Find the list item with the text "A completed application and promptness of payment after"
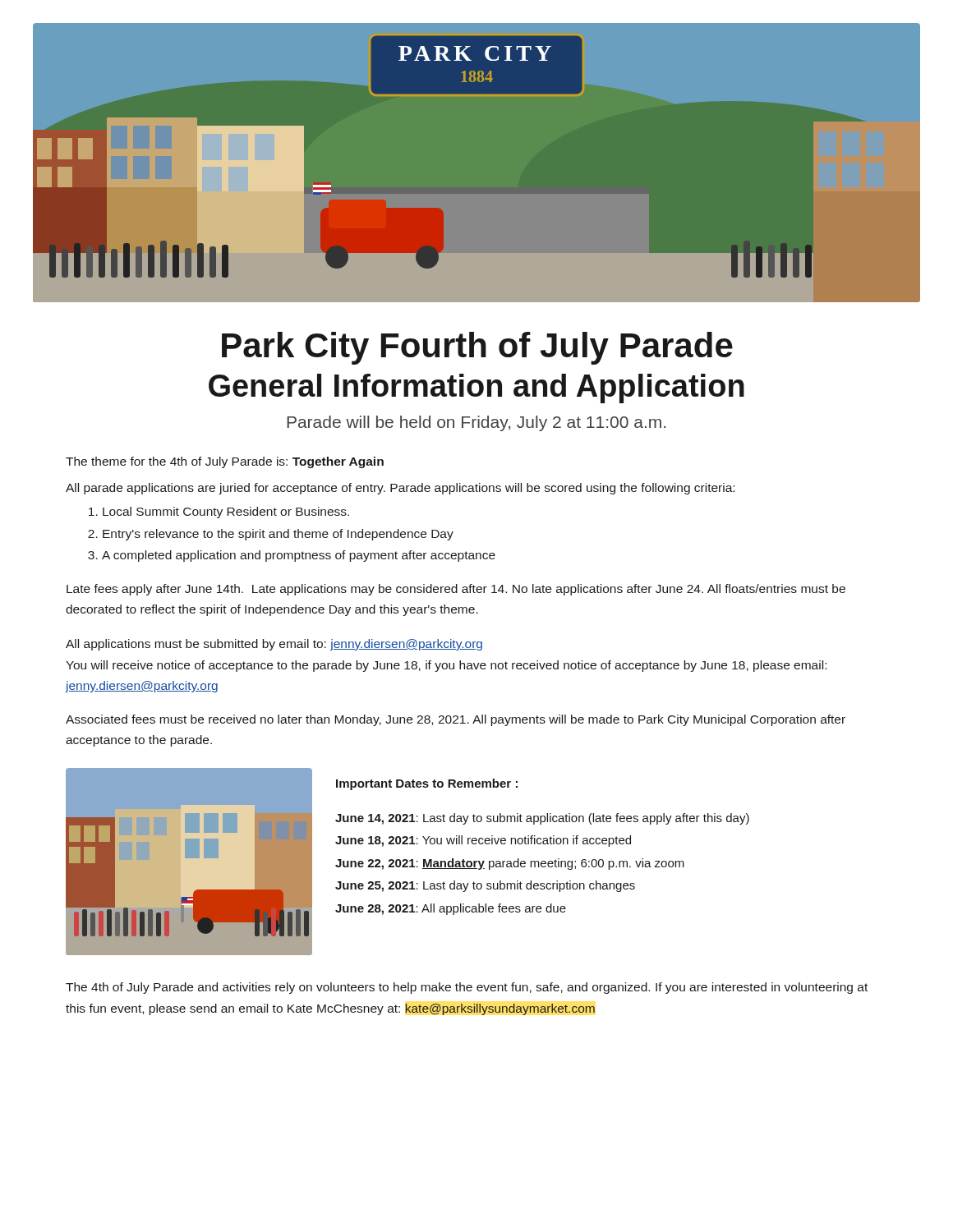Viewport: 953px width, 1232px height. click(299, 555)
